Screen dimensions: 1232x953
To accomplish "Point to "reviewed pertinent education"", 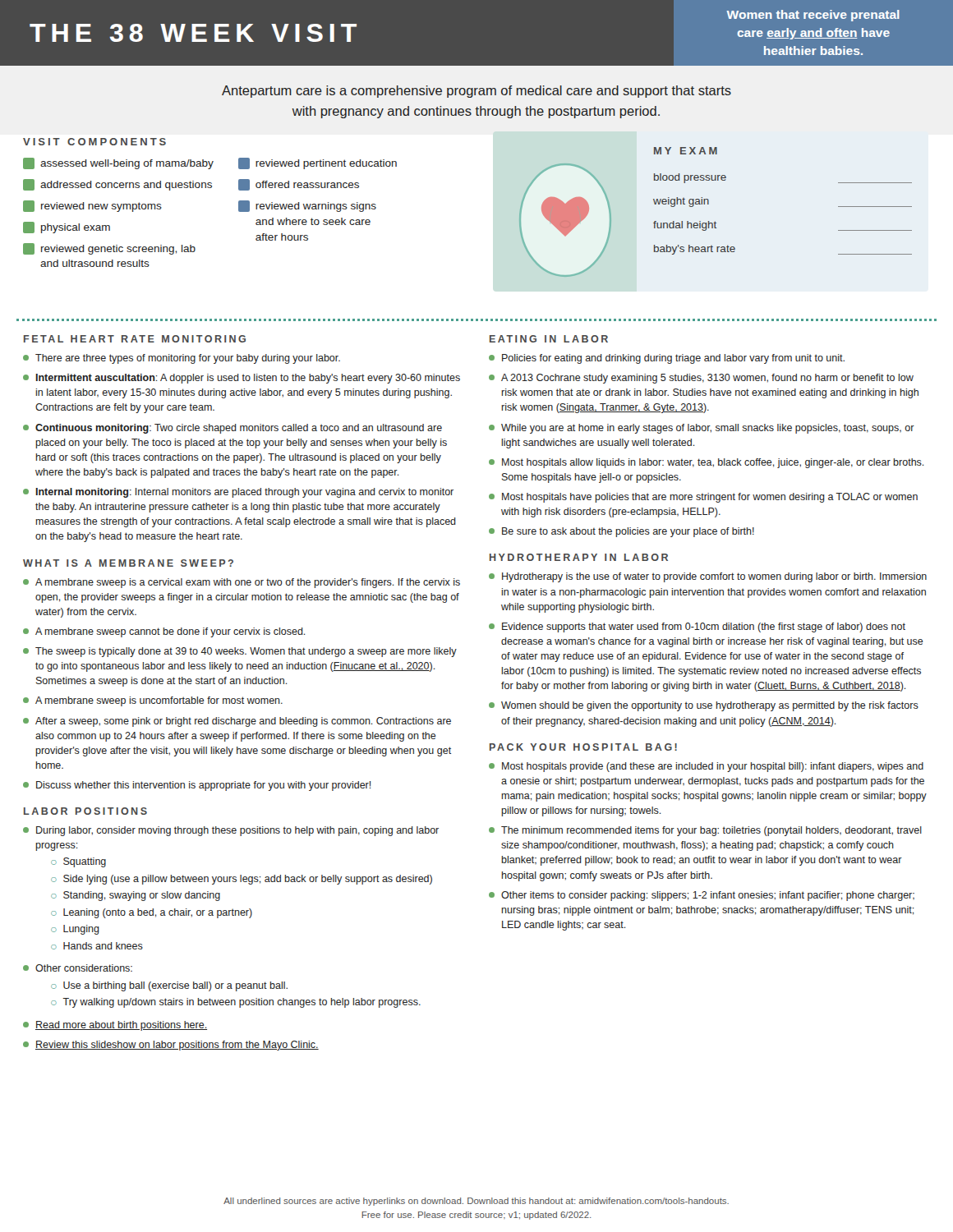I will 318,164.
